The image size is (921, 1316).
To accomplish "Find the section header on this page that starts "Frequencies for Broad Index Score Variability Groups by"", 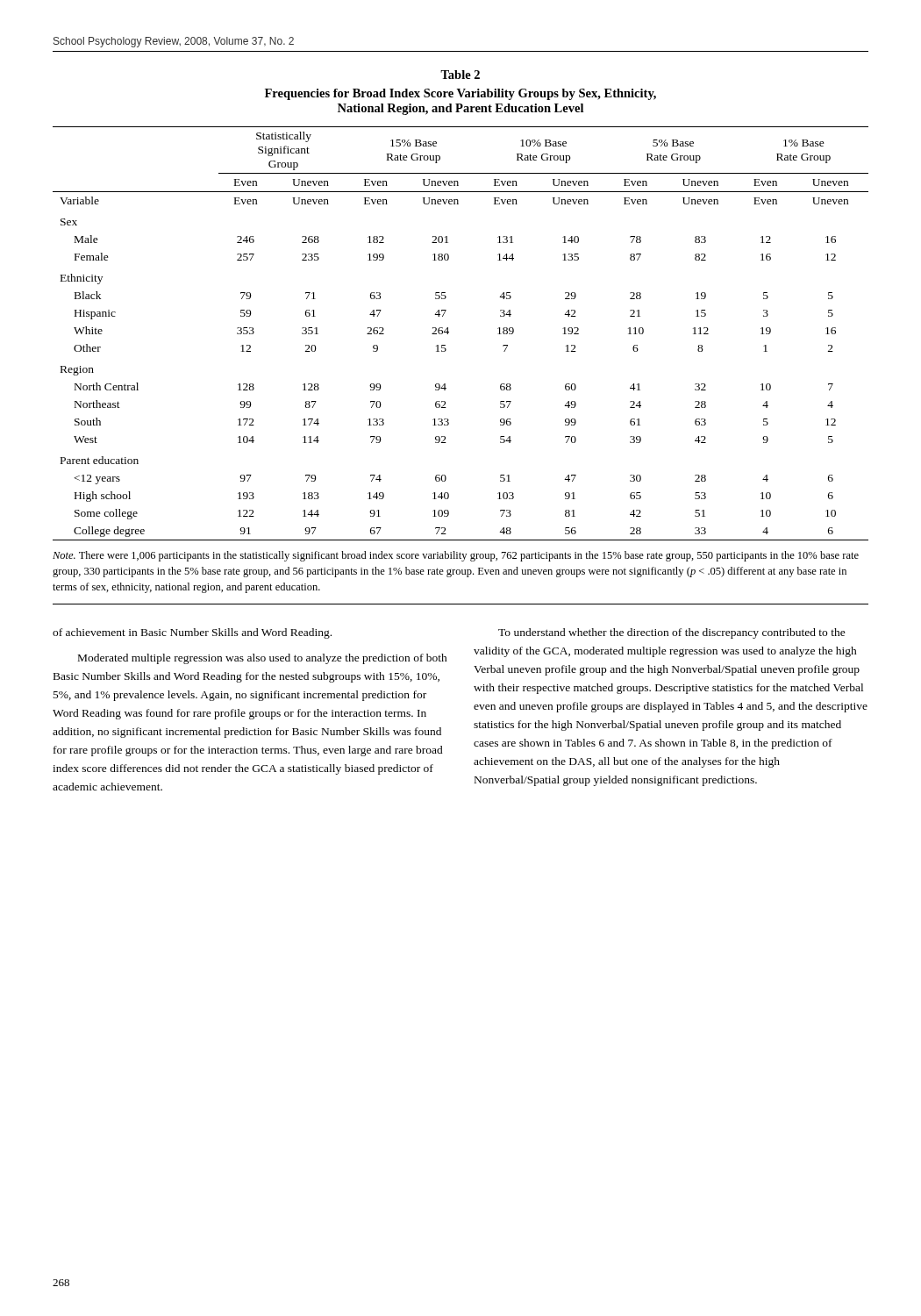I will (460, 100).
